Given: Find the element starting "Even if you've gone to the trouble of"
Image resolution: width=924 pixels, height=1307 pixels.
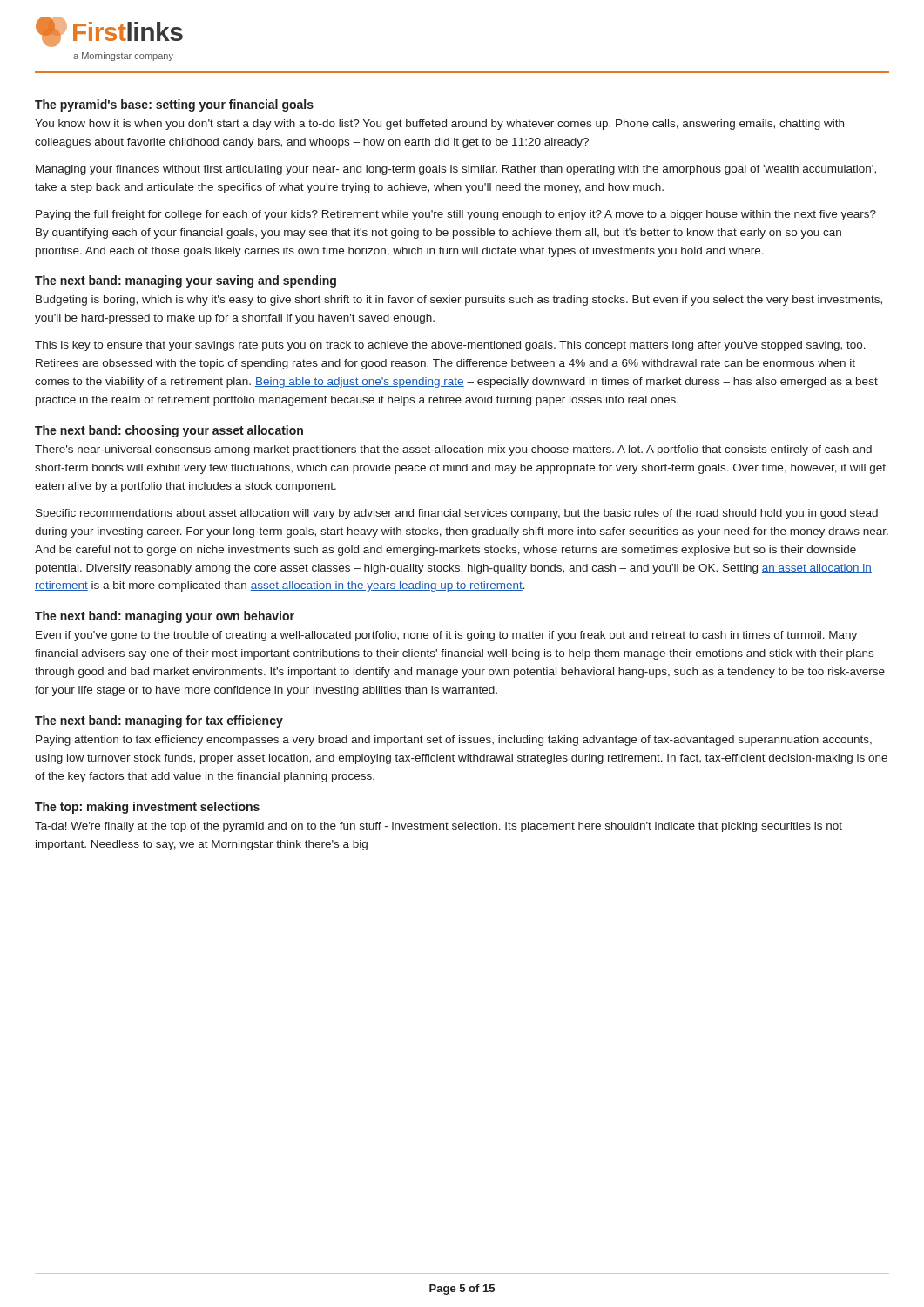Looking at the screenshot, I should tap(460, 662).
